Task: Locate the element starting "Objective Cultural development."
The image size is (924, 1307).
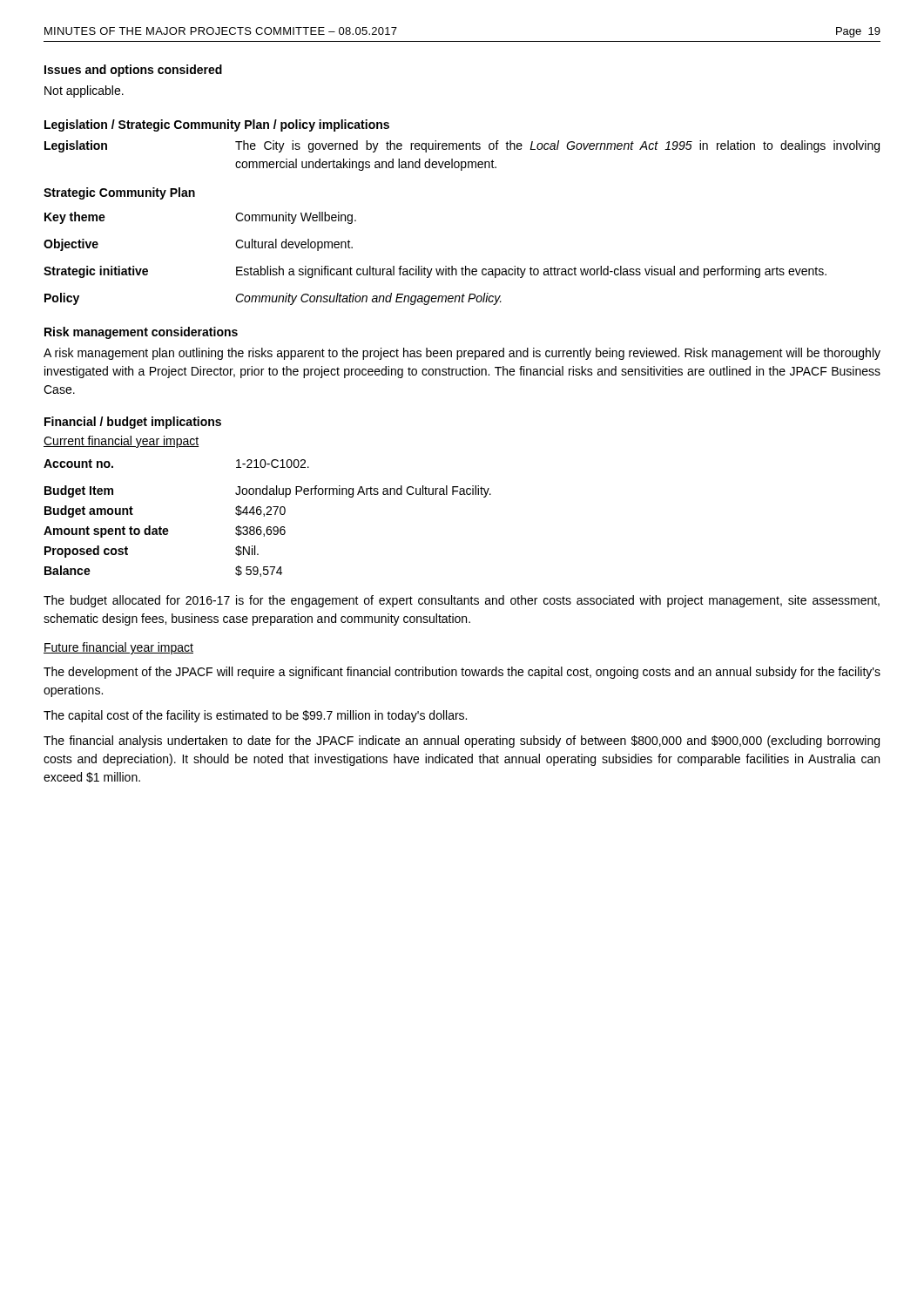Action: (x=79, y=244)
